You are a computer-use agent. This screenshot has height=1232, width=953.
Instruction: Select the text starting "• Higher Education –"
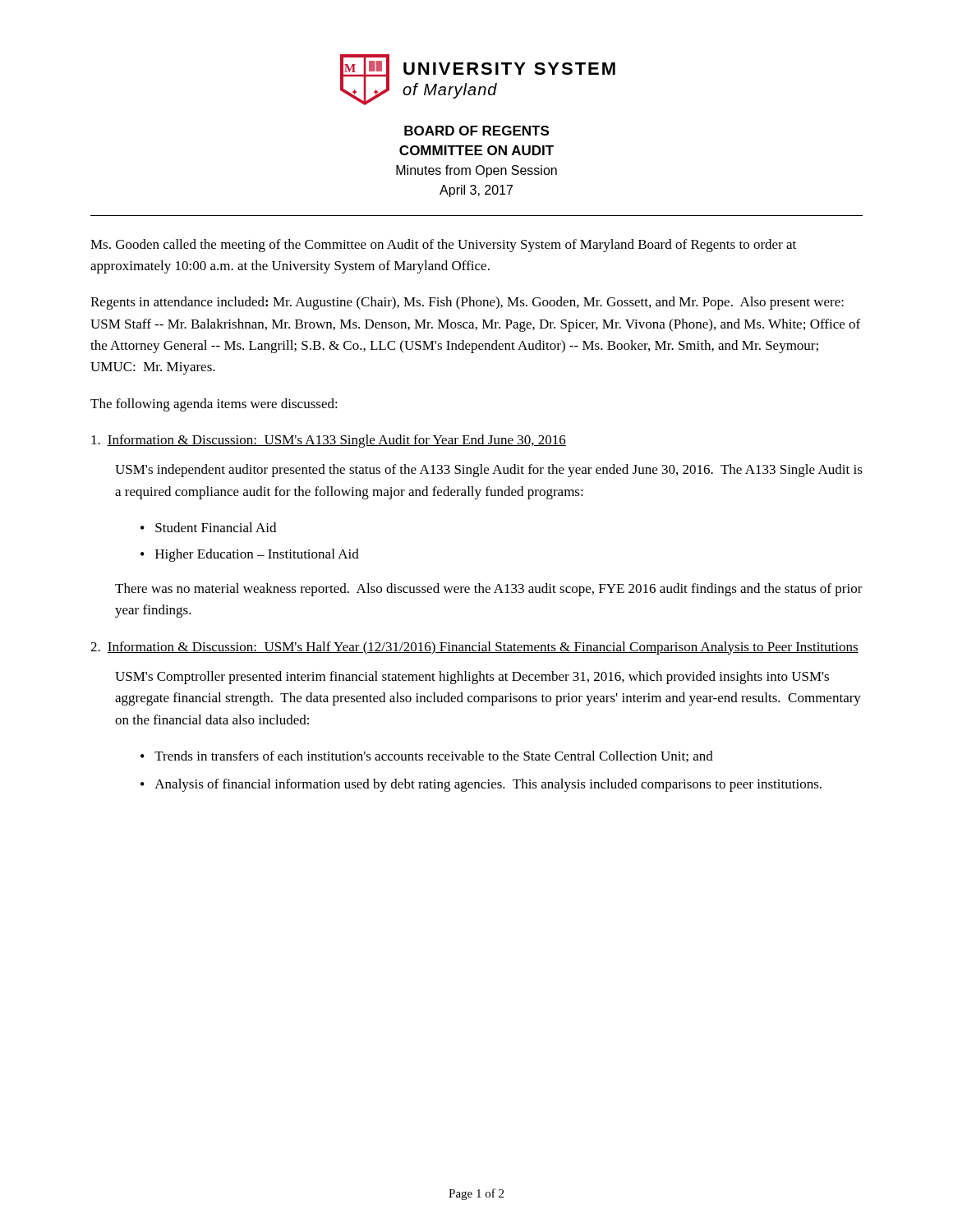tap(249, 555)
